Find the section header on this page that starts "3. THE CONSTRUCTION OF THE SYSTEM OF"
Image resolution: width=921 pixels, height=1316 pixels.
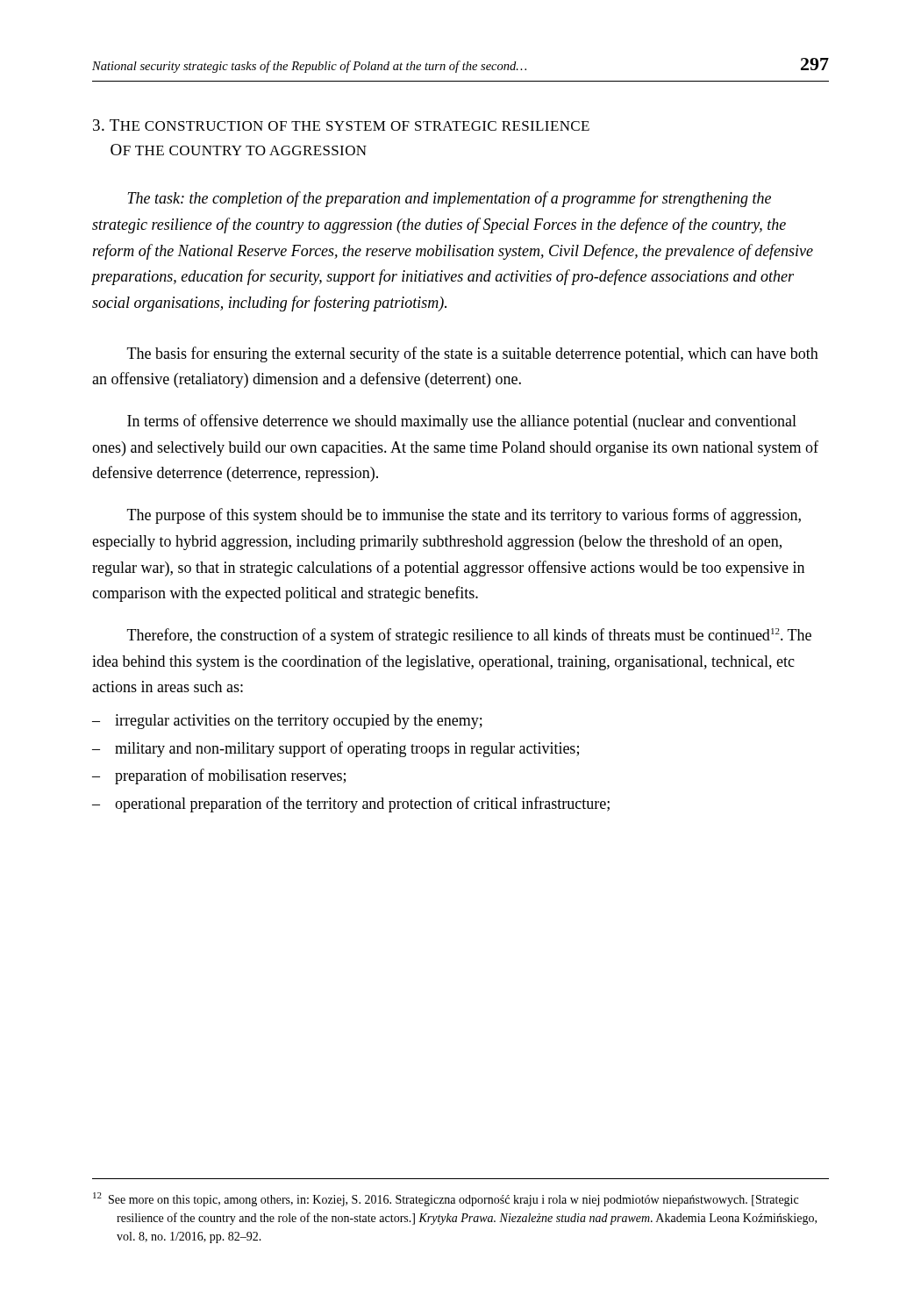(460, 137)
